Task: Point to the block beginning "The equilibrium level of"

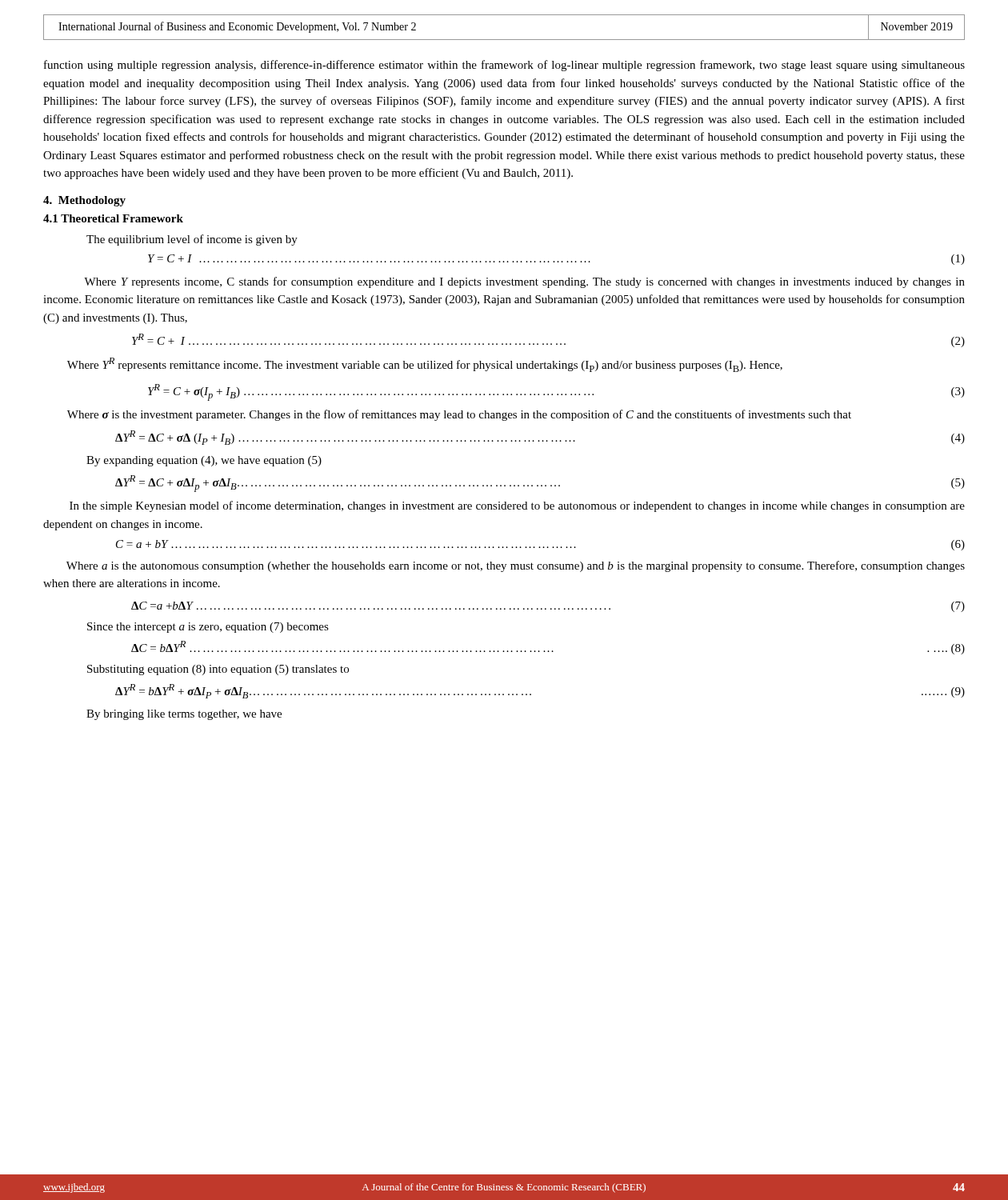Action: click(192, 239)
